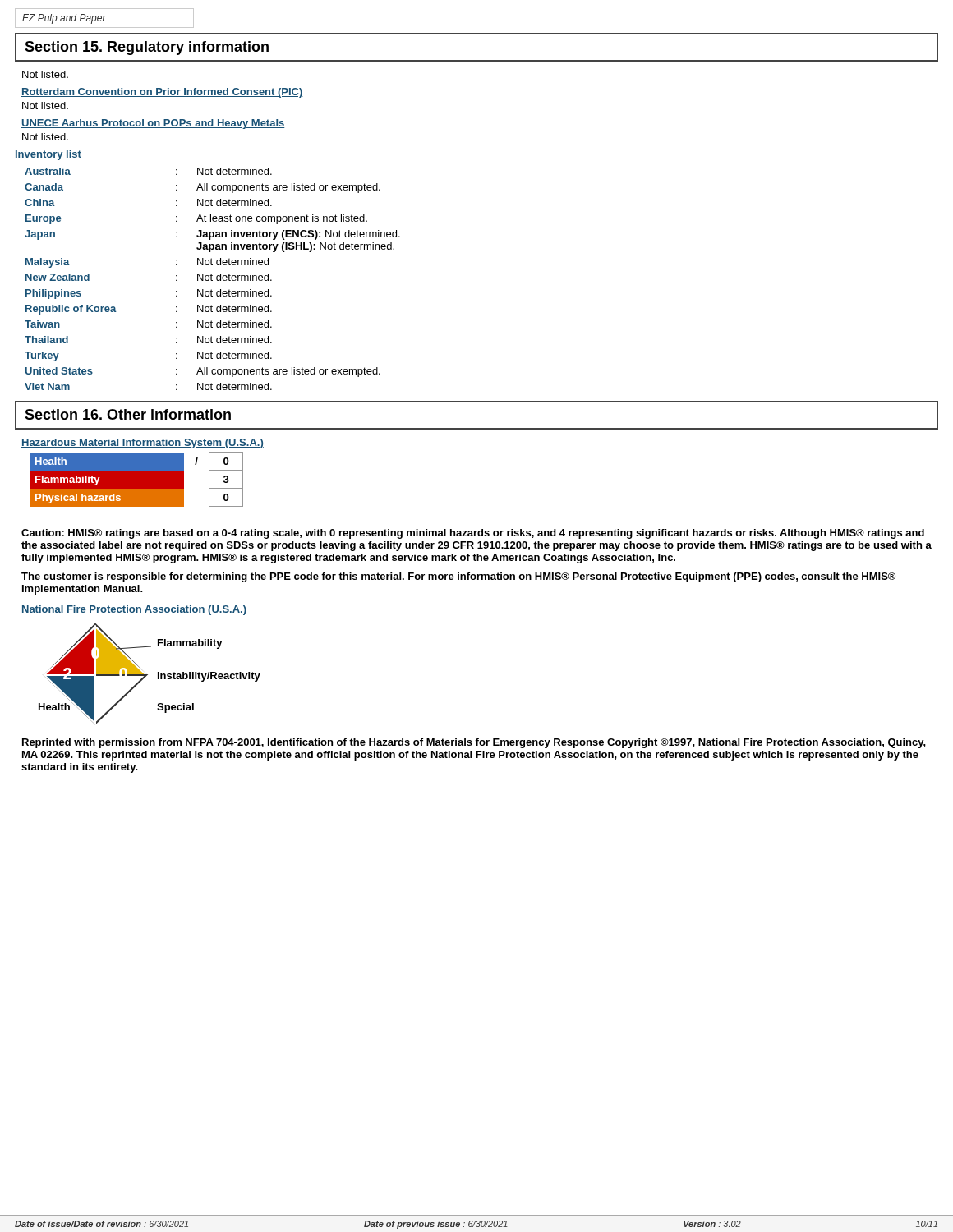Screen dimensions: 1232x953
Task: Point to the block beginning "The customer is responsible for determining the PPE"
Action: tap(459, 582)
